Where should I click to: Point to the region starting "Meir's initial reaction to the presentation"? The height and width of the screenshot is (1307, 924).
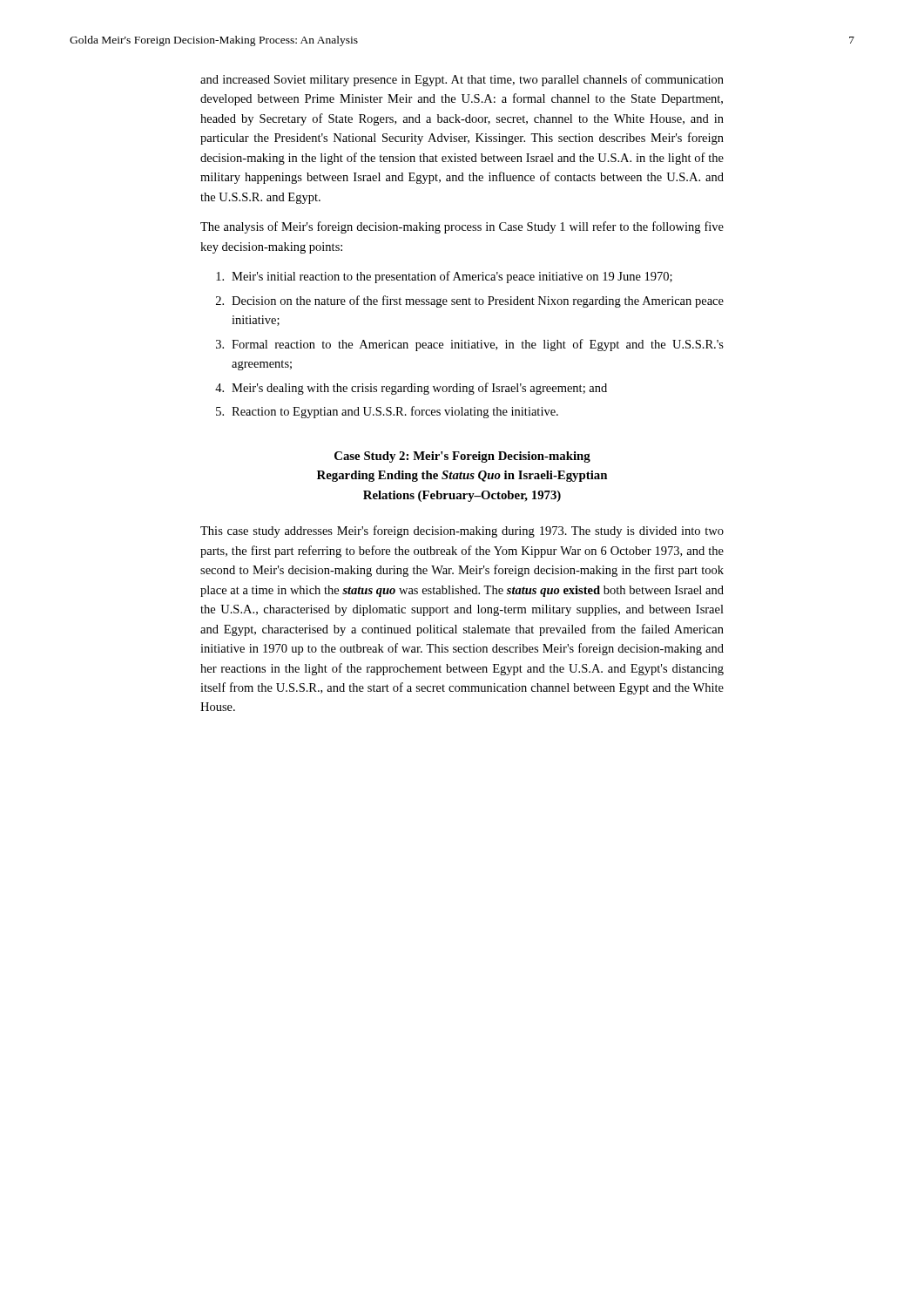point(462,277)
